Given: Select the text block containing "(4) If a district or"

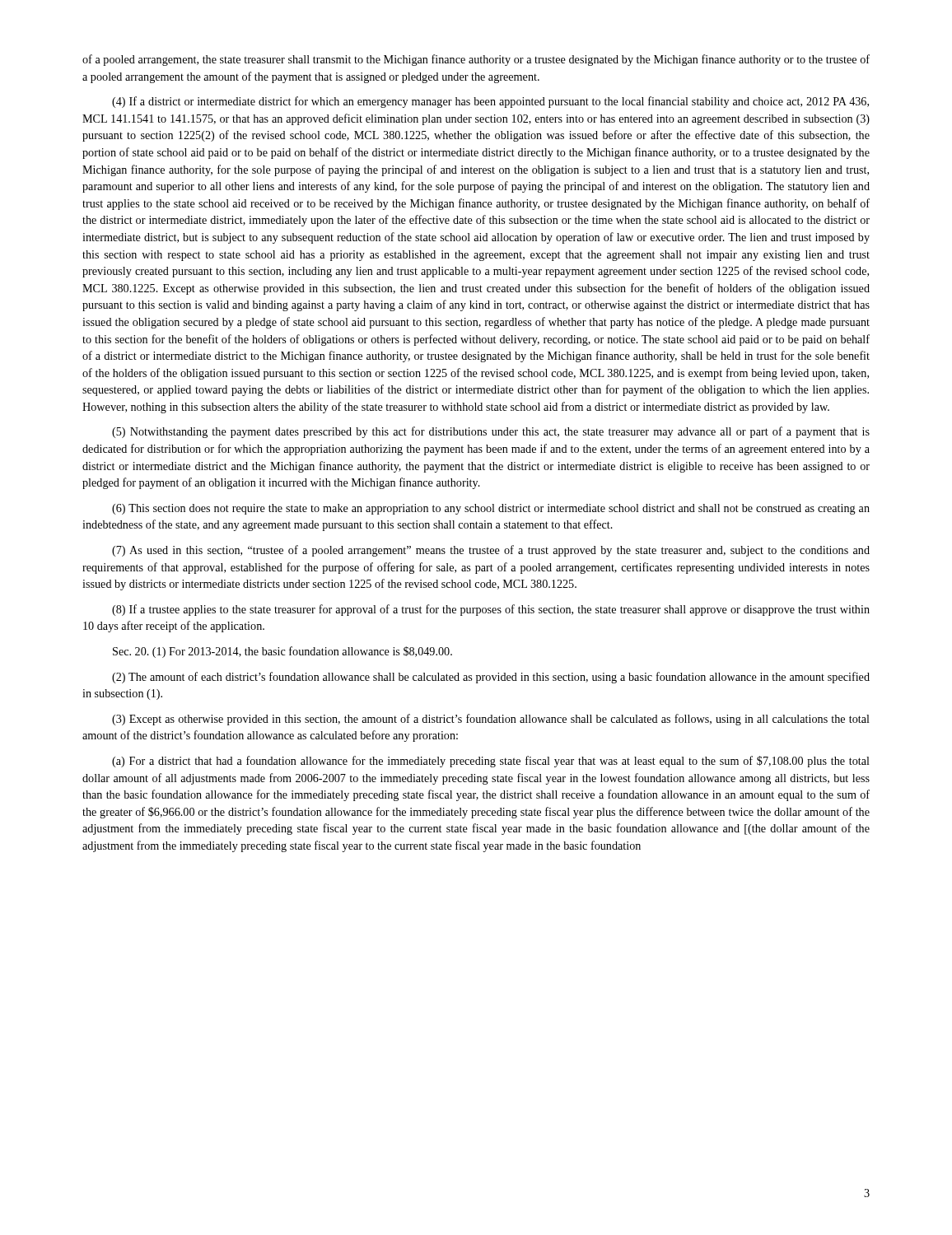Looking at the screenshot, I should pos(476,254).
